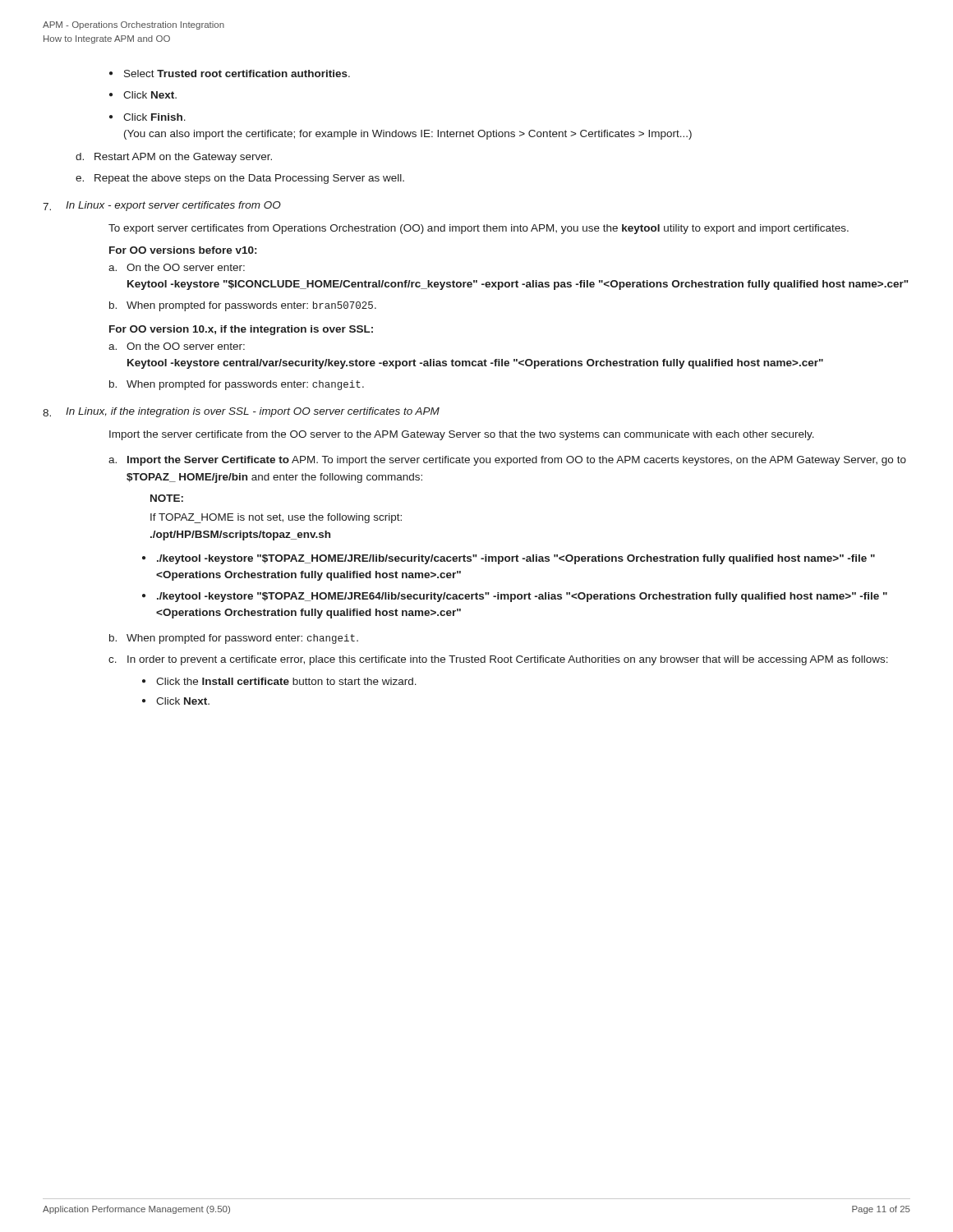Where is the passage that starts "● Click the Install certificate button"?
The width and height of the screenshot is (953, 1232).
point(279,681)
